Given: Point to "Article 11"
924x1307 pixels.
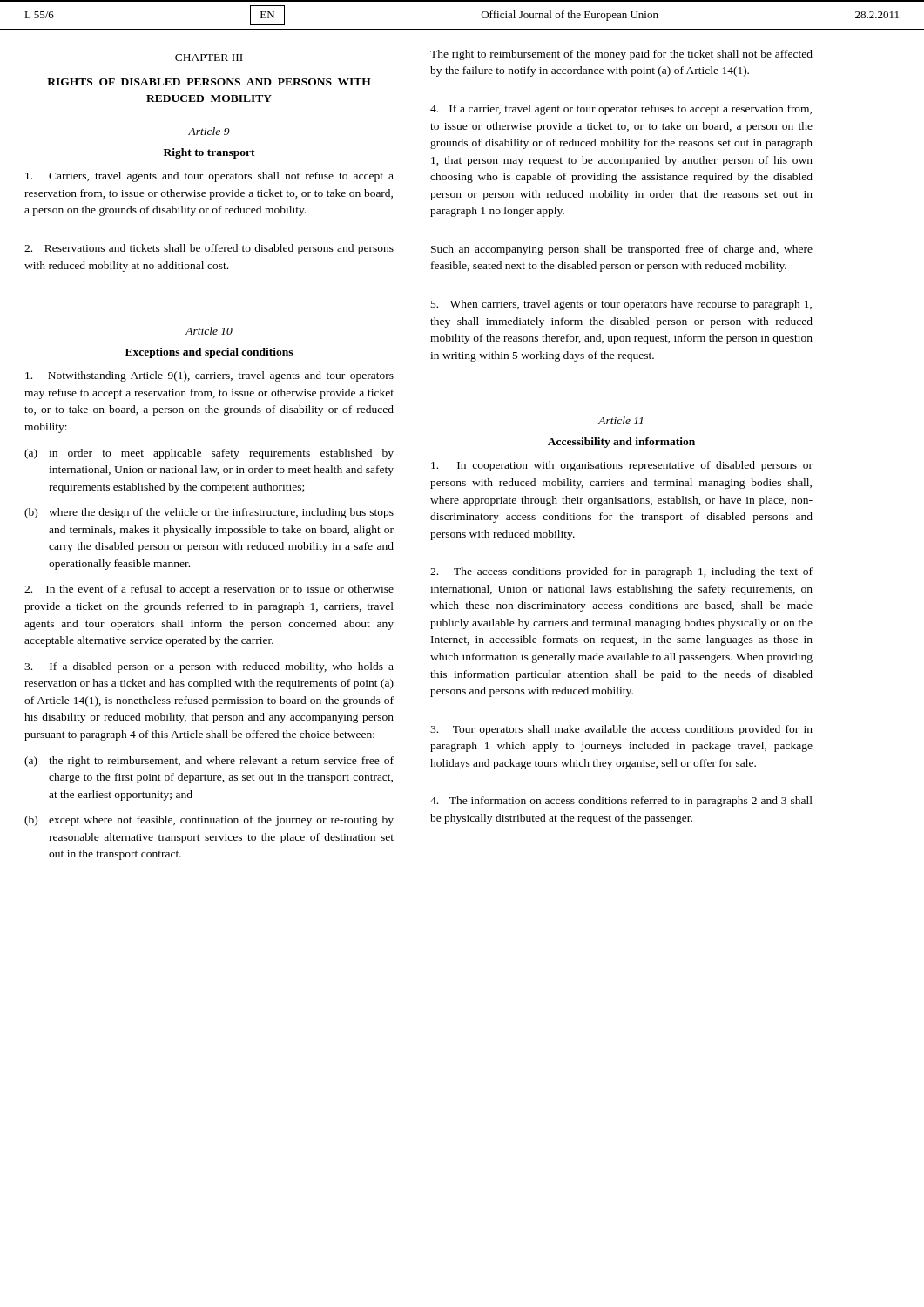Looking at the screenshot, I should (621, 421).
